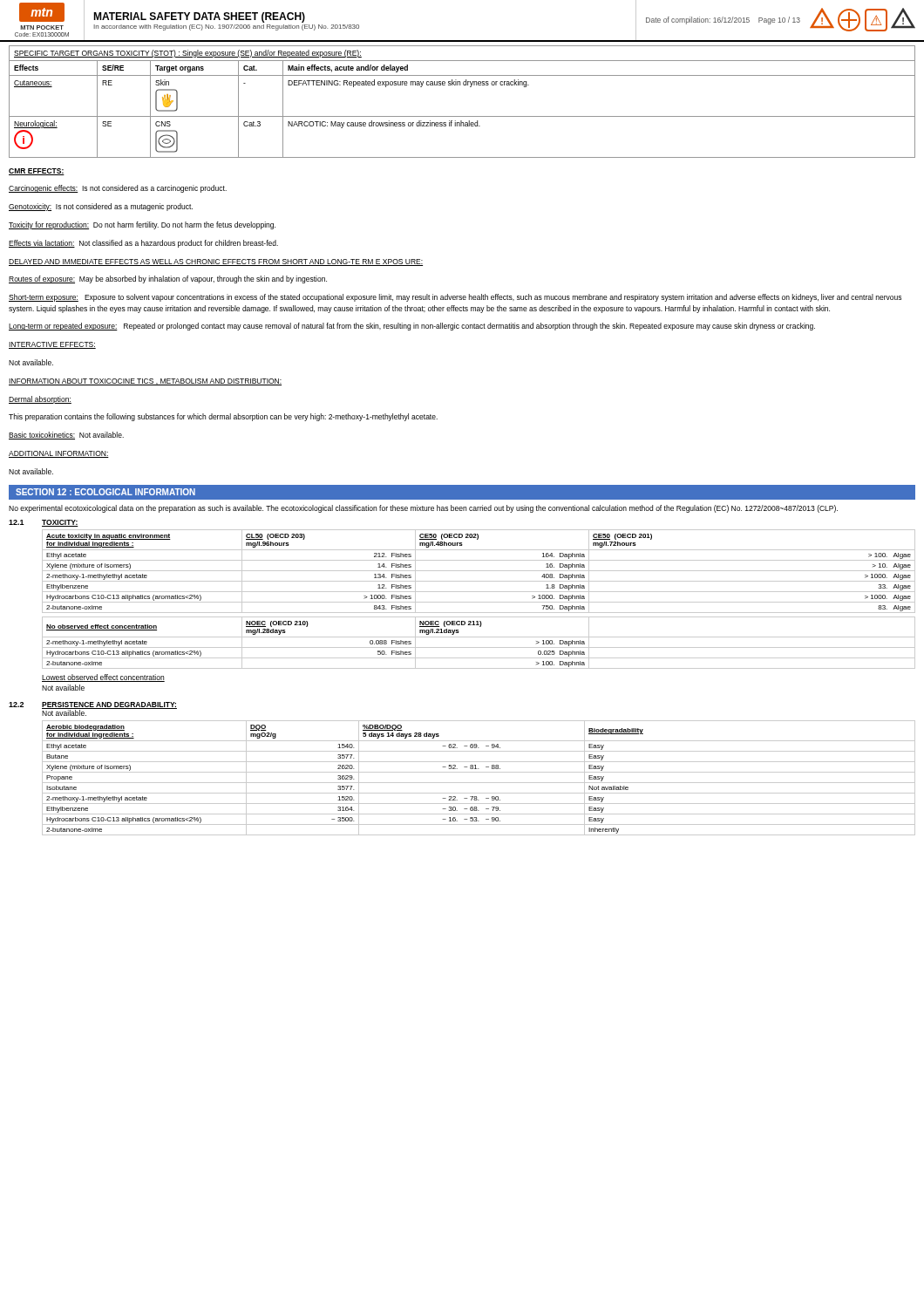Find the region starting "INTERACTIVE EFFECTS: Not available."
Screen dimensions: 1308x924
(52, 345)
